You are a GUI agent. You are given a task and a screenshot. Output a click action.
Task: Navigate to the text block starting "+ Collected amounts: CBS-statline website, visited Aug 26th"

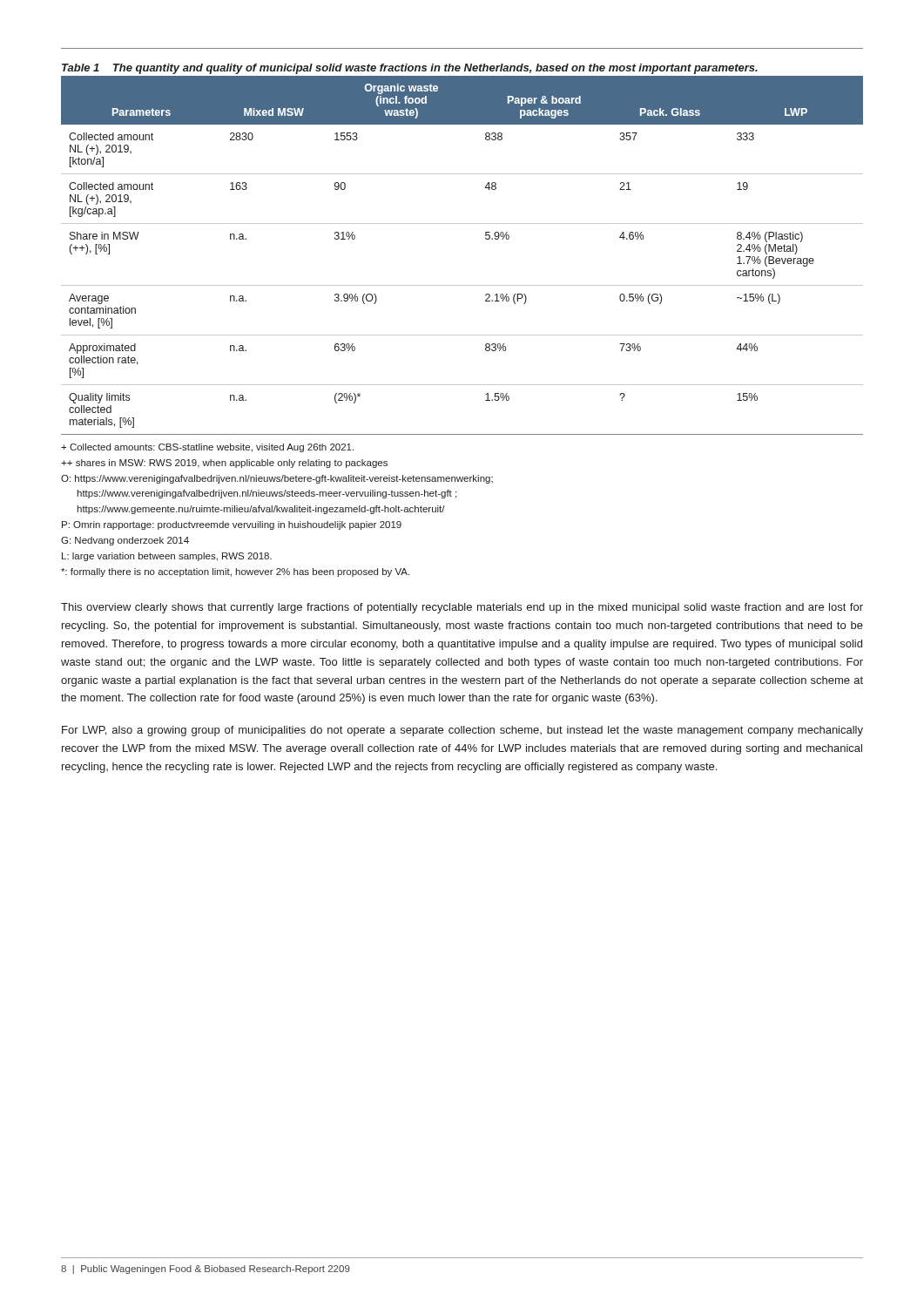click(207, 448)
